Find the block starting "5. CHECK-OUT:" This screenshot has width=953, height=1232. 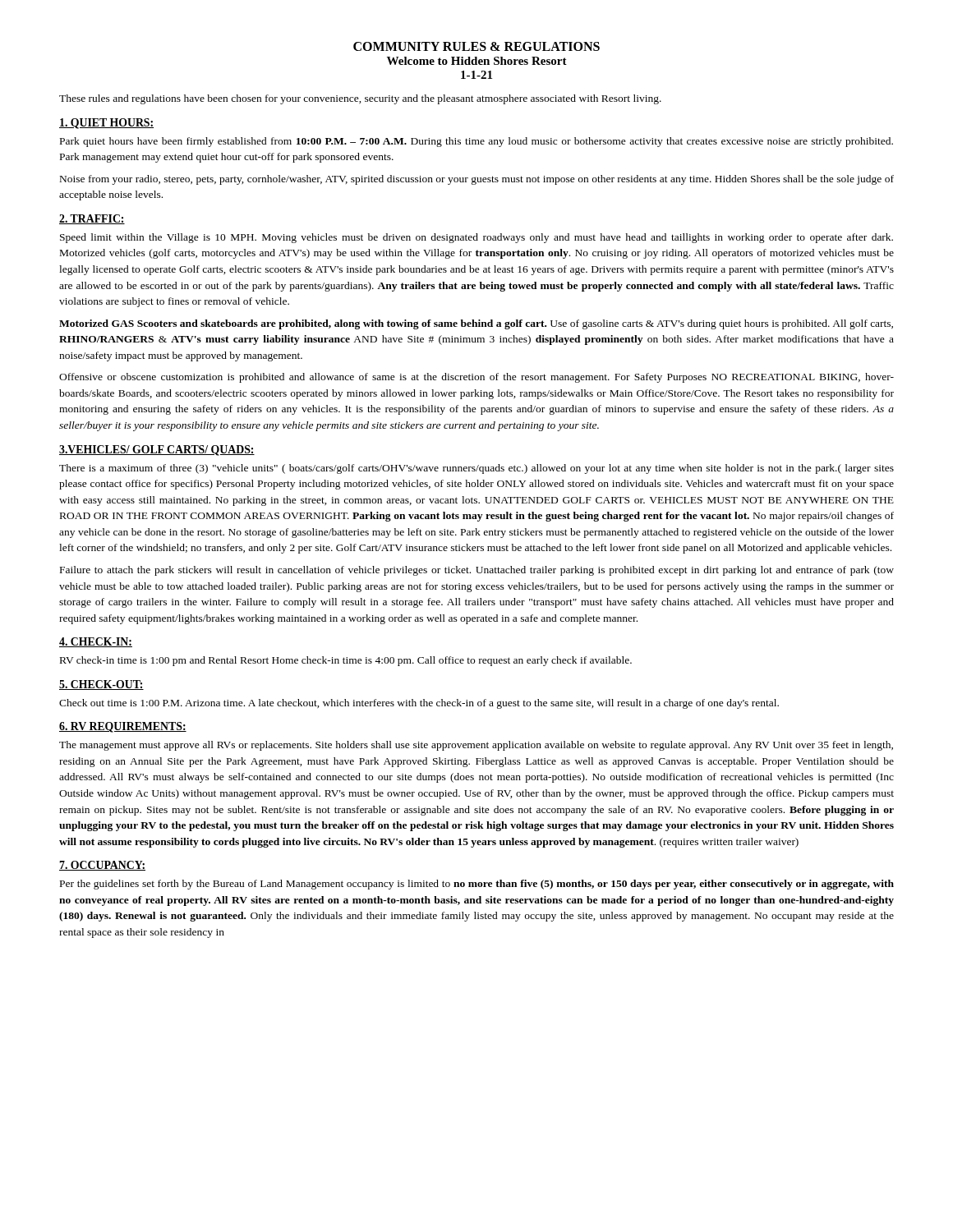[101, 684]
